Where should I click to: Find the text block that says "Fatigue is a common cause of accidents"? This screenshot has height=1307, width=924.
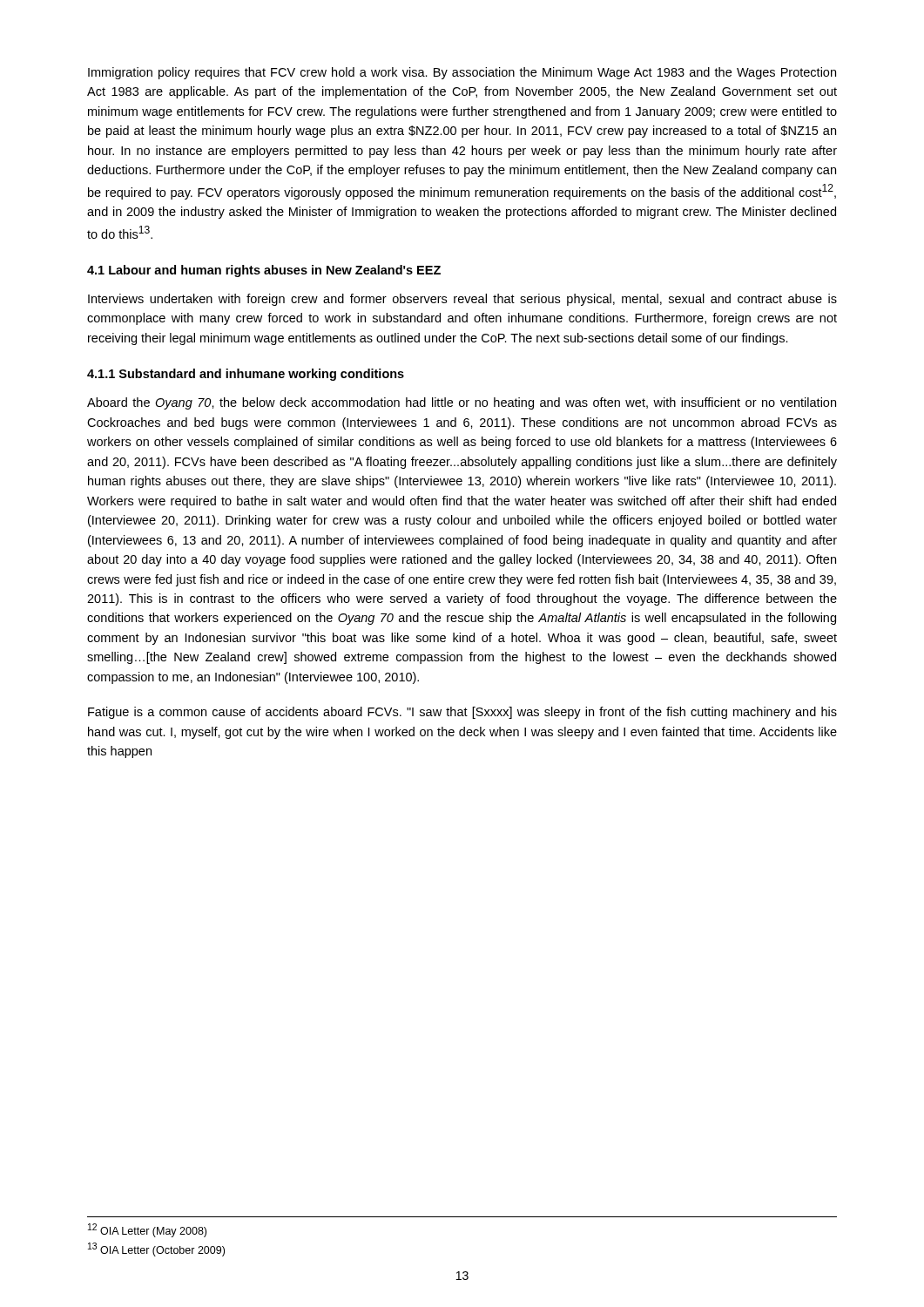[x=462, y=732]
